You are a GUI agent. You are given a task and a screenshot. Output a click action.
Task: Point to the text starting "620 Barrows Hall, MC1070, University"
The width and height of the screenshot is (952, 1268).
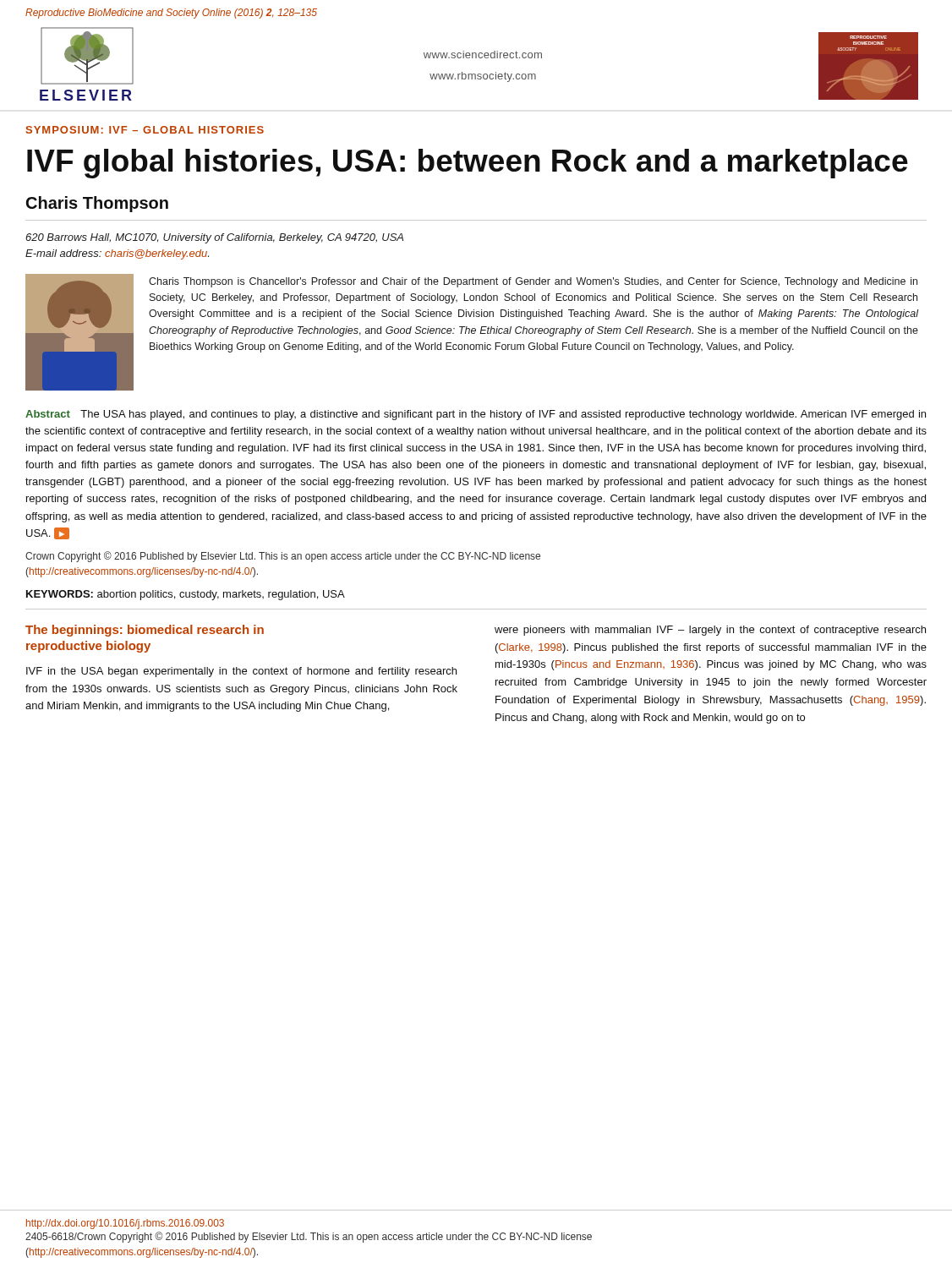[215, 245]
